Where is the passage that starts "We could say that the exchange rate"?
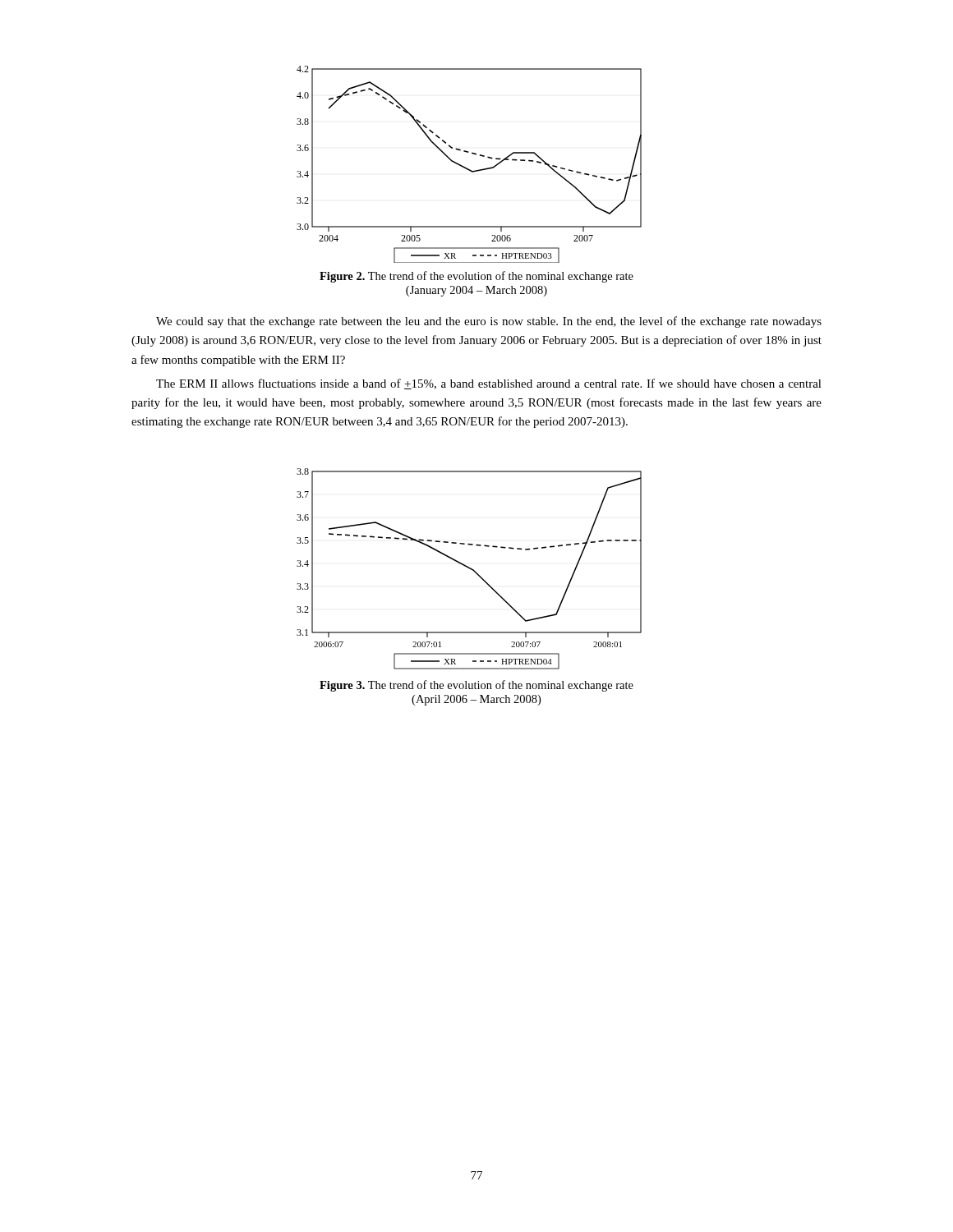 coord(476,372)
